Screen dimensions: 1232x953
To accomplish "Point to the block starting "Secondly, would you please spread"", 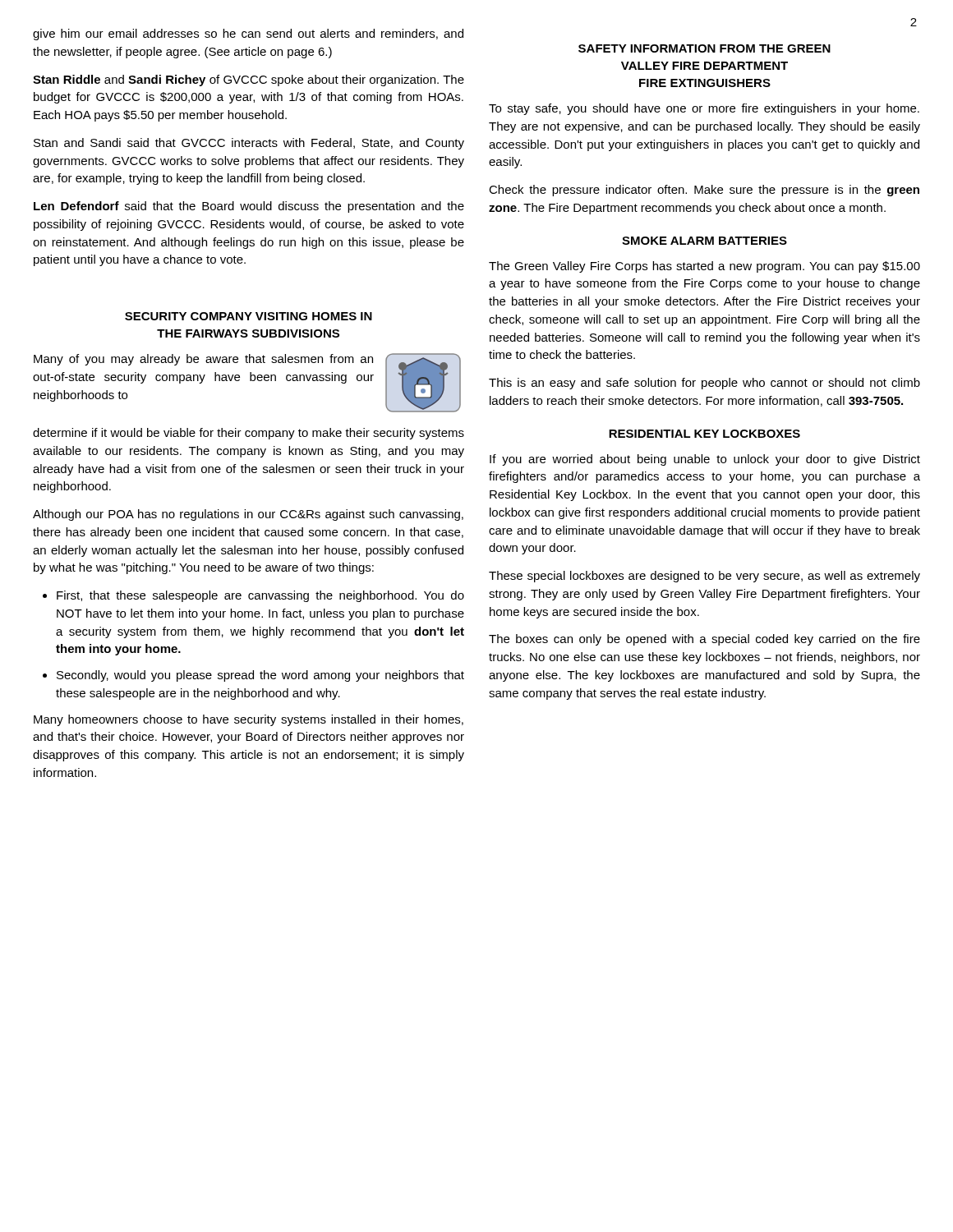I will [x=260, y=684].
